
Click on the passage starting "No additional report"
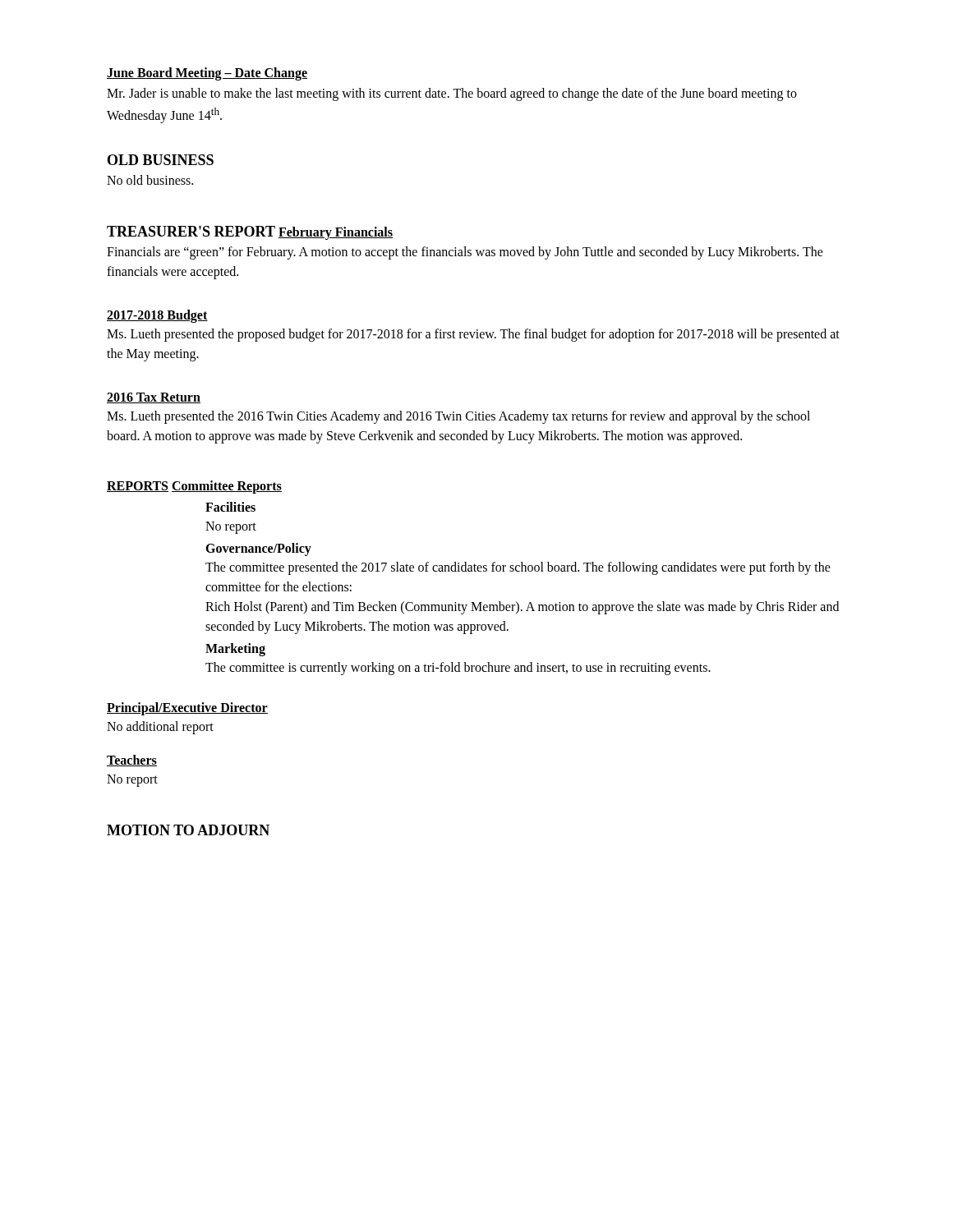[x=160, y=728]
